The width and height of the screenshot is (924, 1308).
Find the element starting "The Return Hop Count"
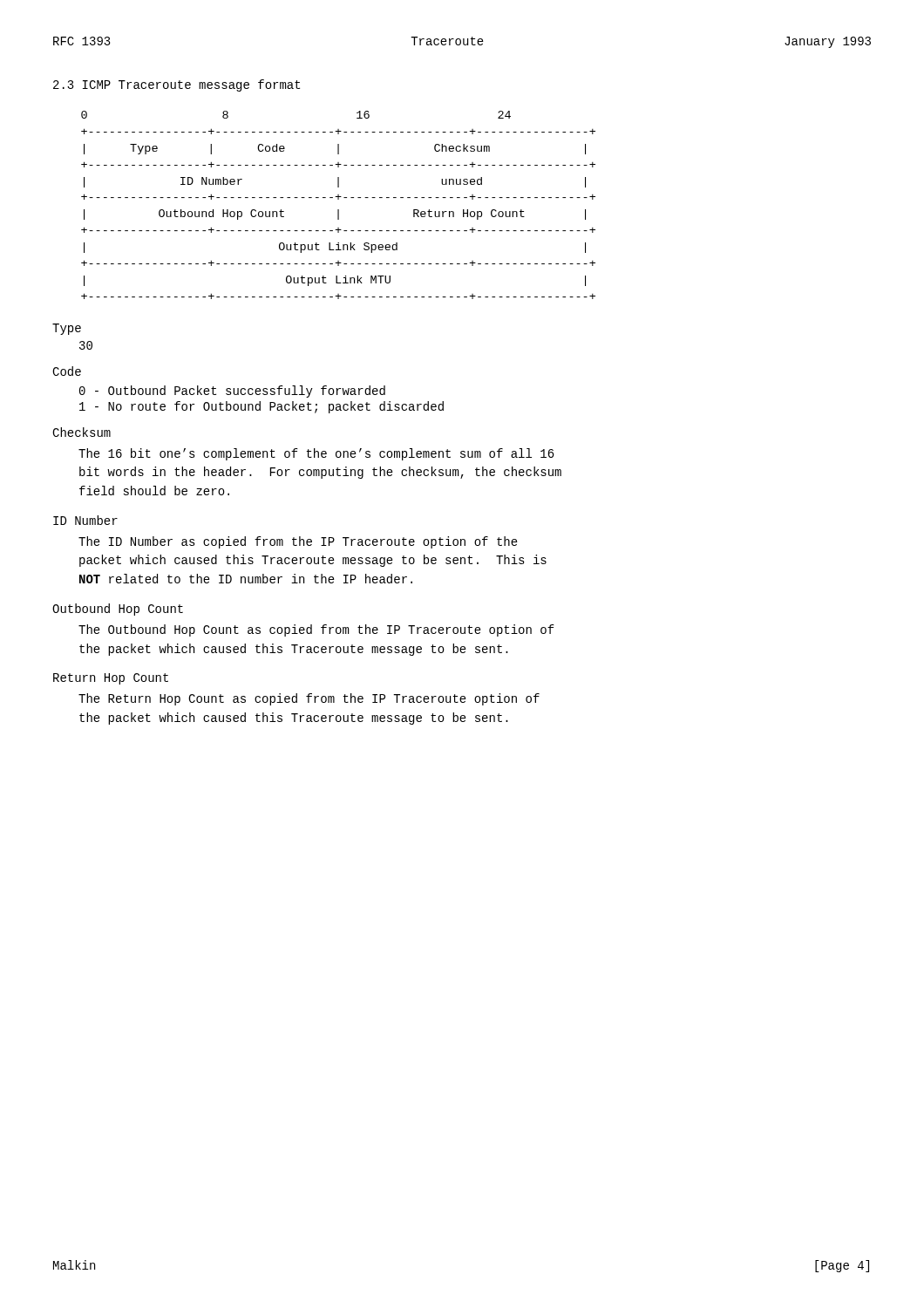click(309, 709)
